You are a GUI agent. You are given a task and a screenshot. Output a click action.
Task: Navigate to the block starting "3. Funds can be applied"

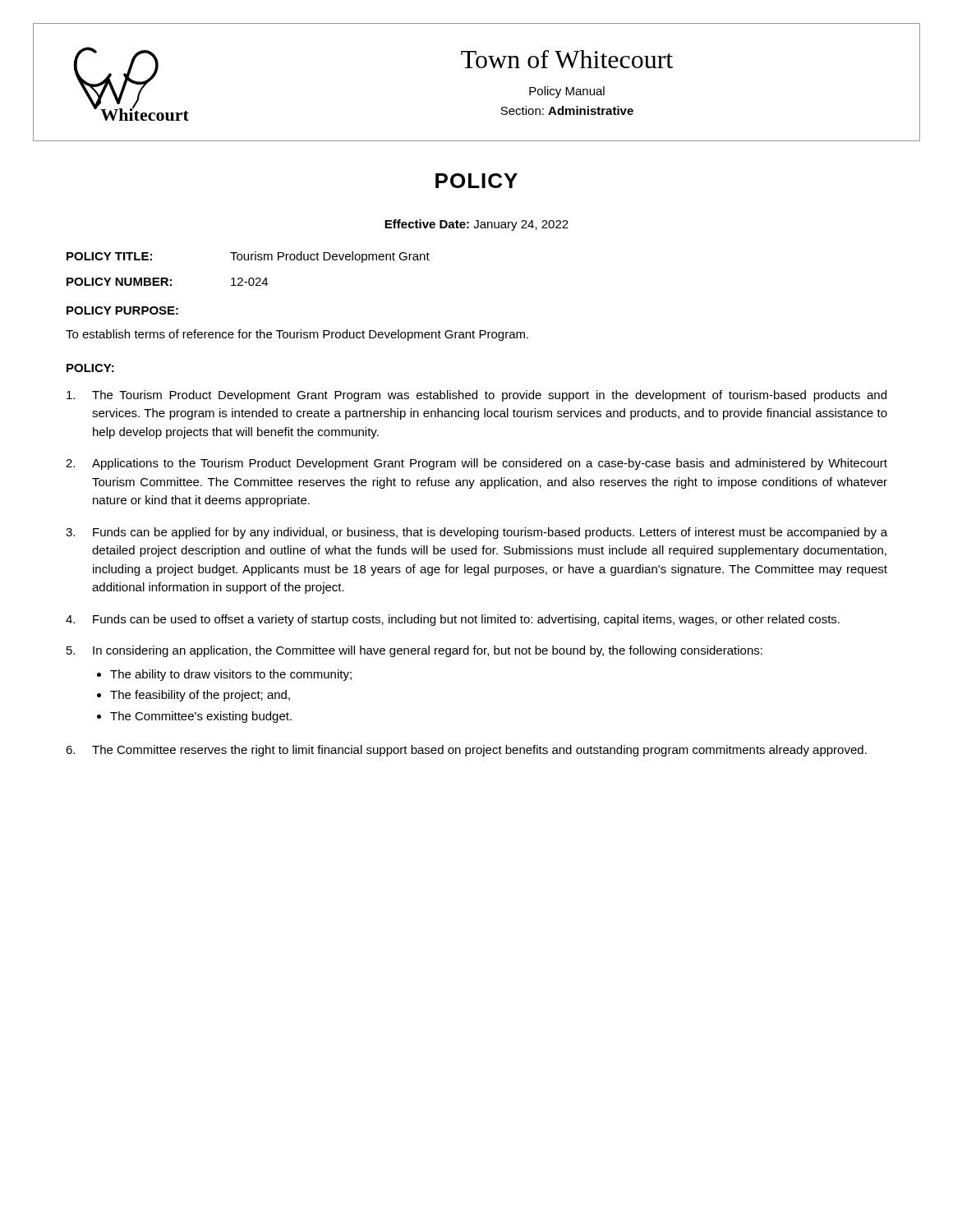[x=476, y=560]
